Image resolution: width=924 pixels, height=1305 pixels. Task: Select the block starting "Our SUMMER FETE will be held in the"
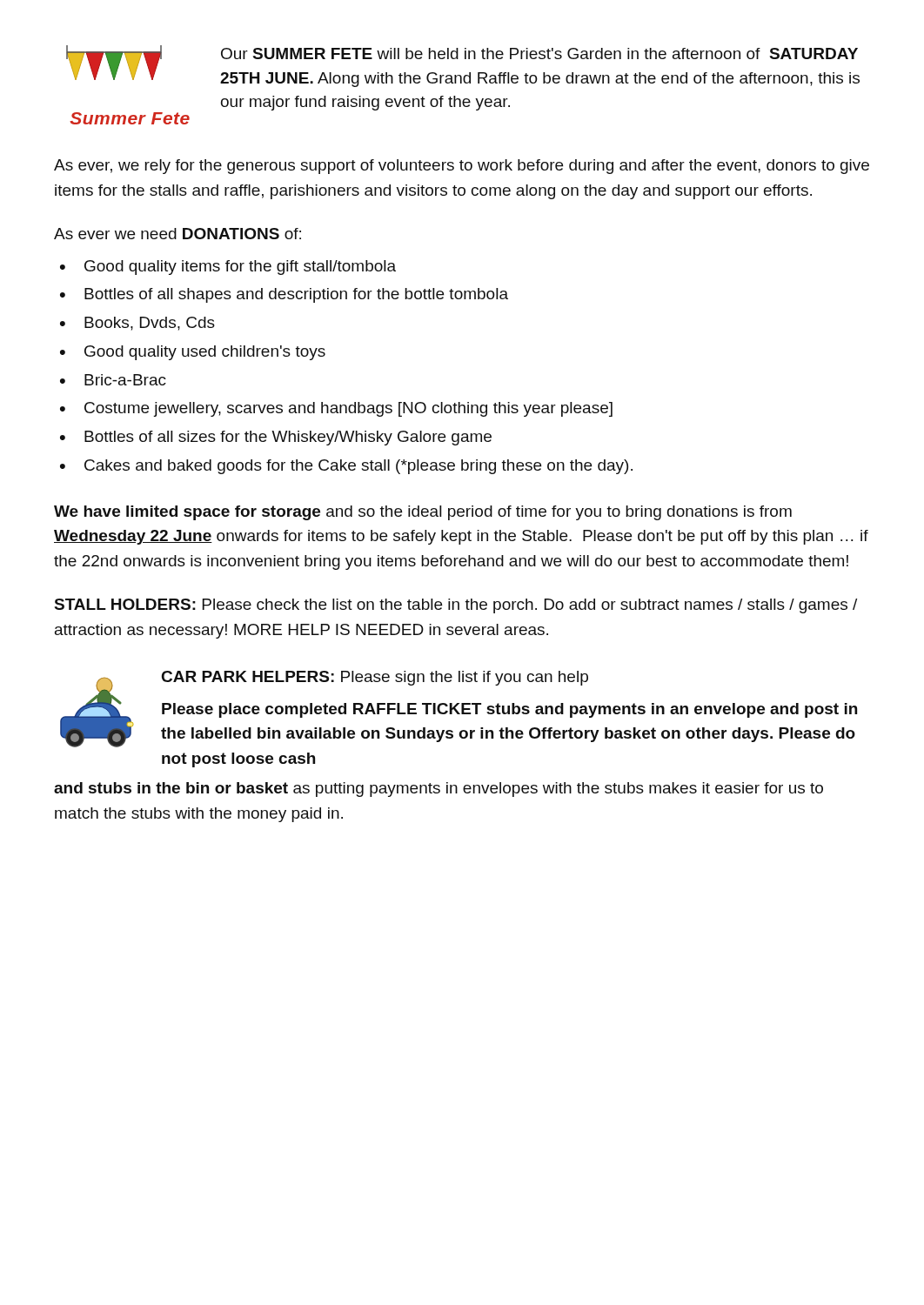coord(540,77)
